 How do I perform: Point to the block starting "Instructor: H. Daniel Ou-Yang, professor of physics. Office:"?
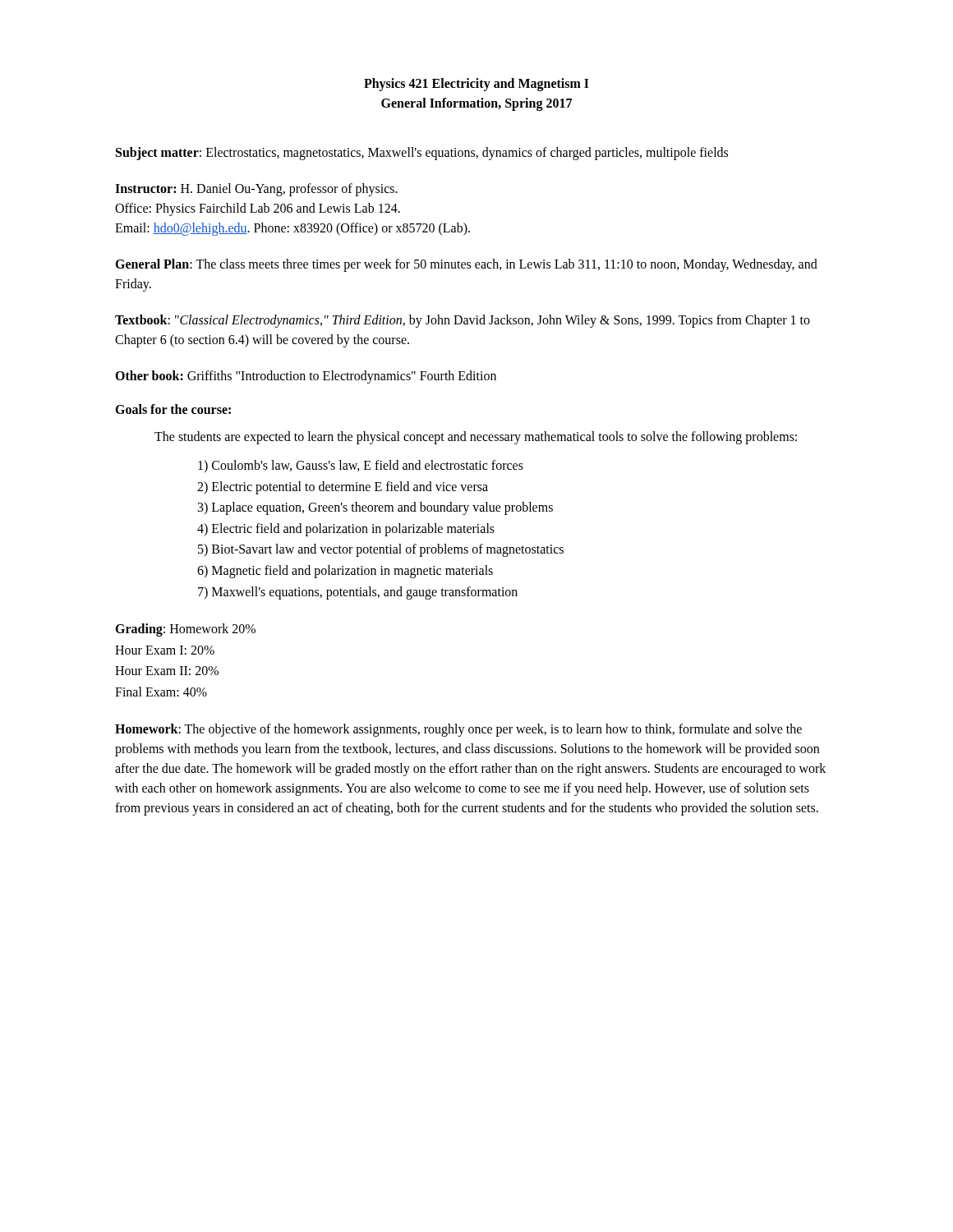256,190
